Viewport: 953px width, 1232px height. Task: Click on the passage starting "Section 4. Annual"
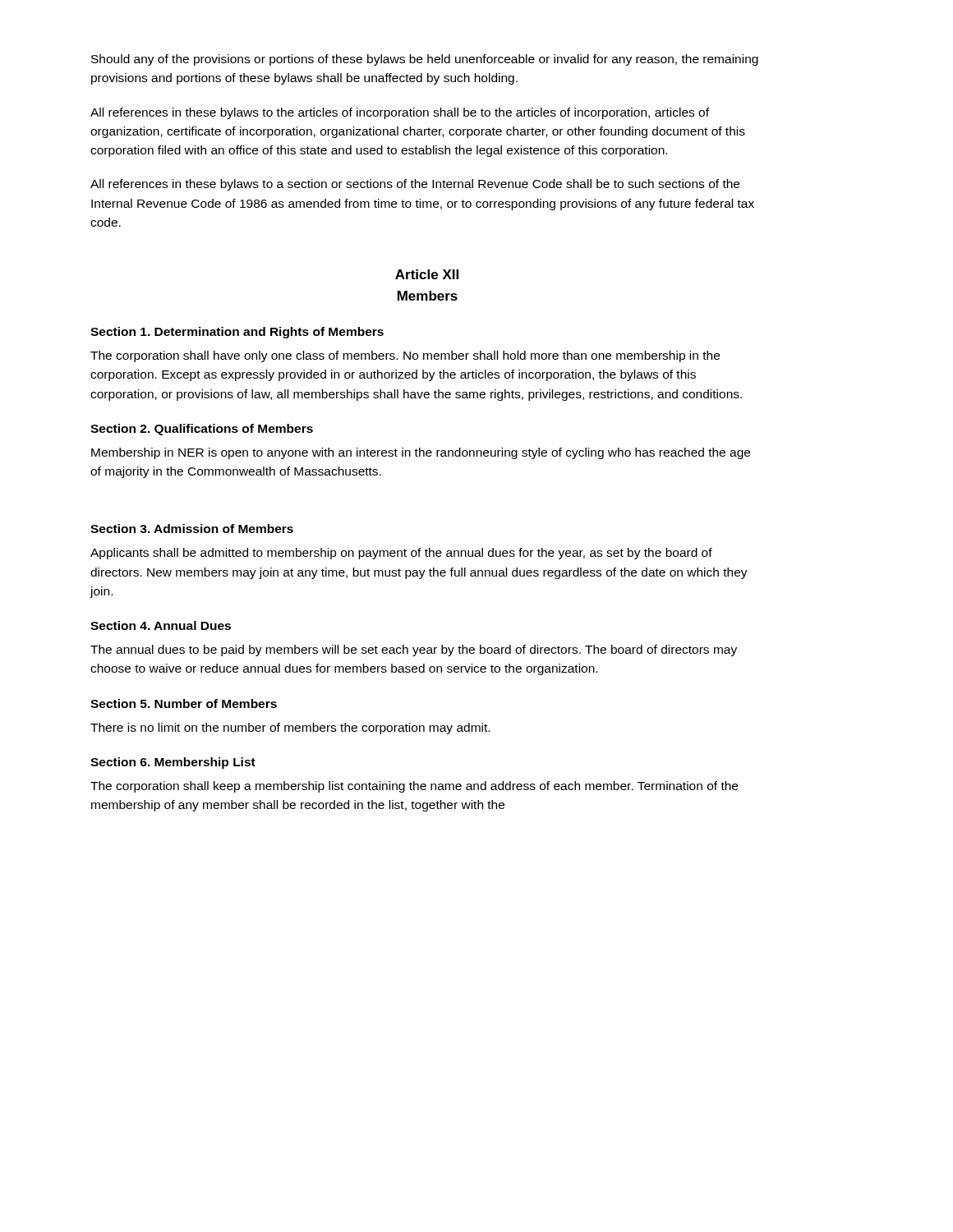161,625
